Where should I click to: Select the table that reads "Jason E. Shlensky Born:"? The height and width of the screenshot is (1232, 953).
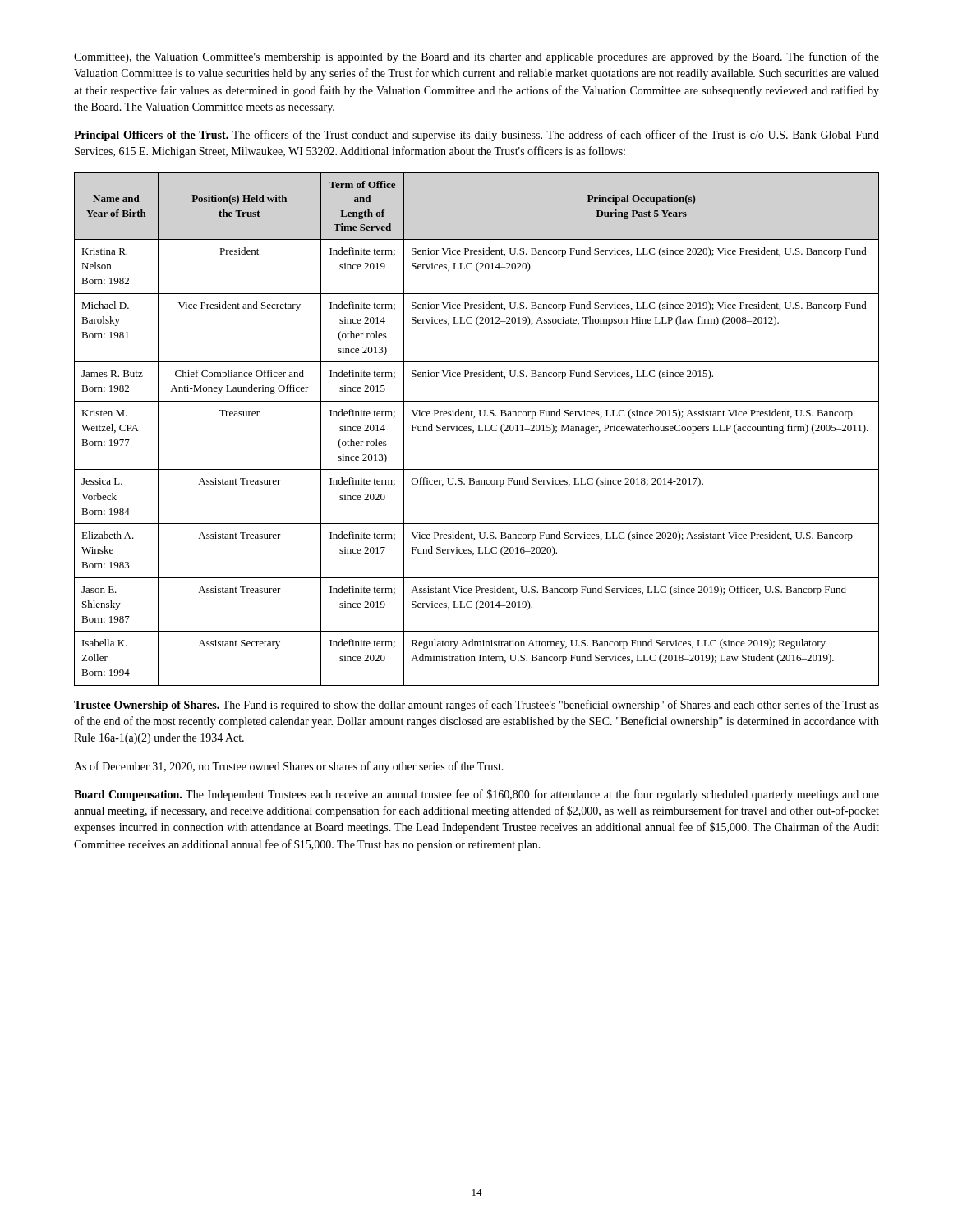point(476,429)
